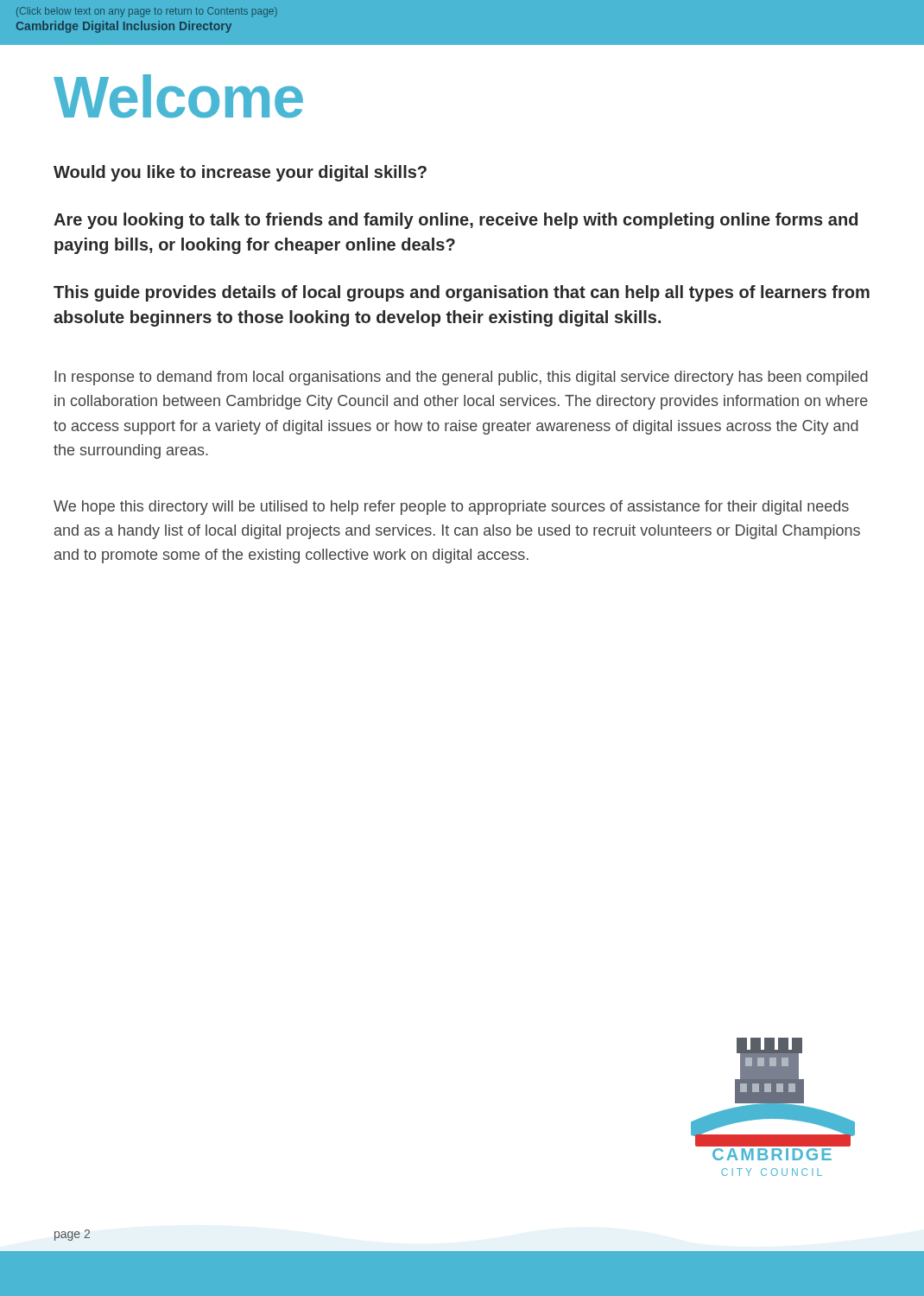Point to the block beginning "Are you looking to talk to friends"
Viewport: 924px width, 1296px height.
click(456, 232)
